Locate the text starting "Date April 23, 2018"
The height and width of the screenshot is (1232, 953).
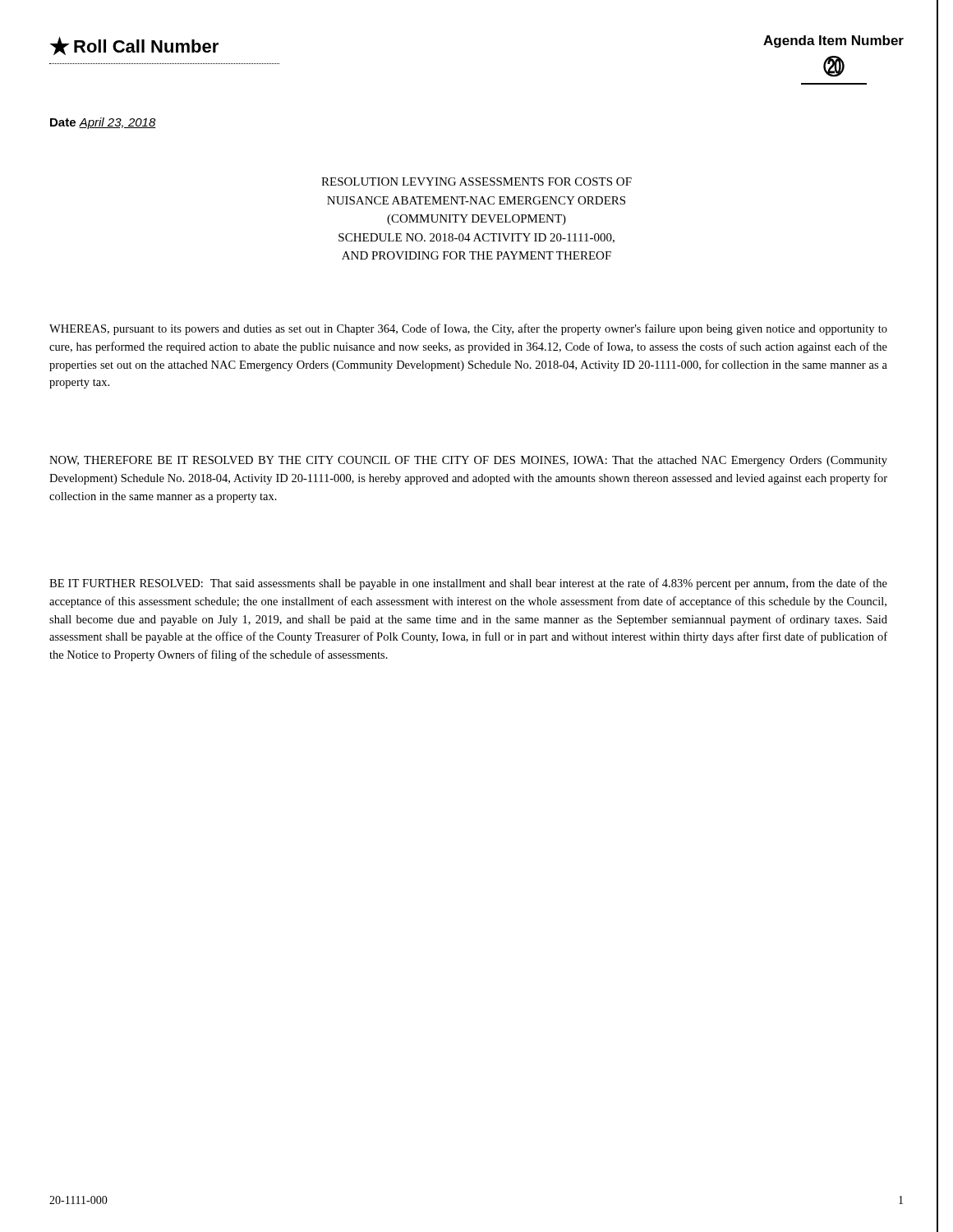coord(102,122)
